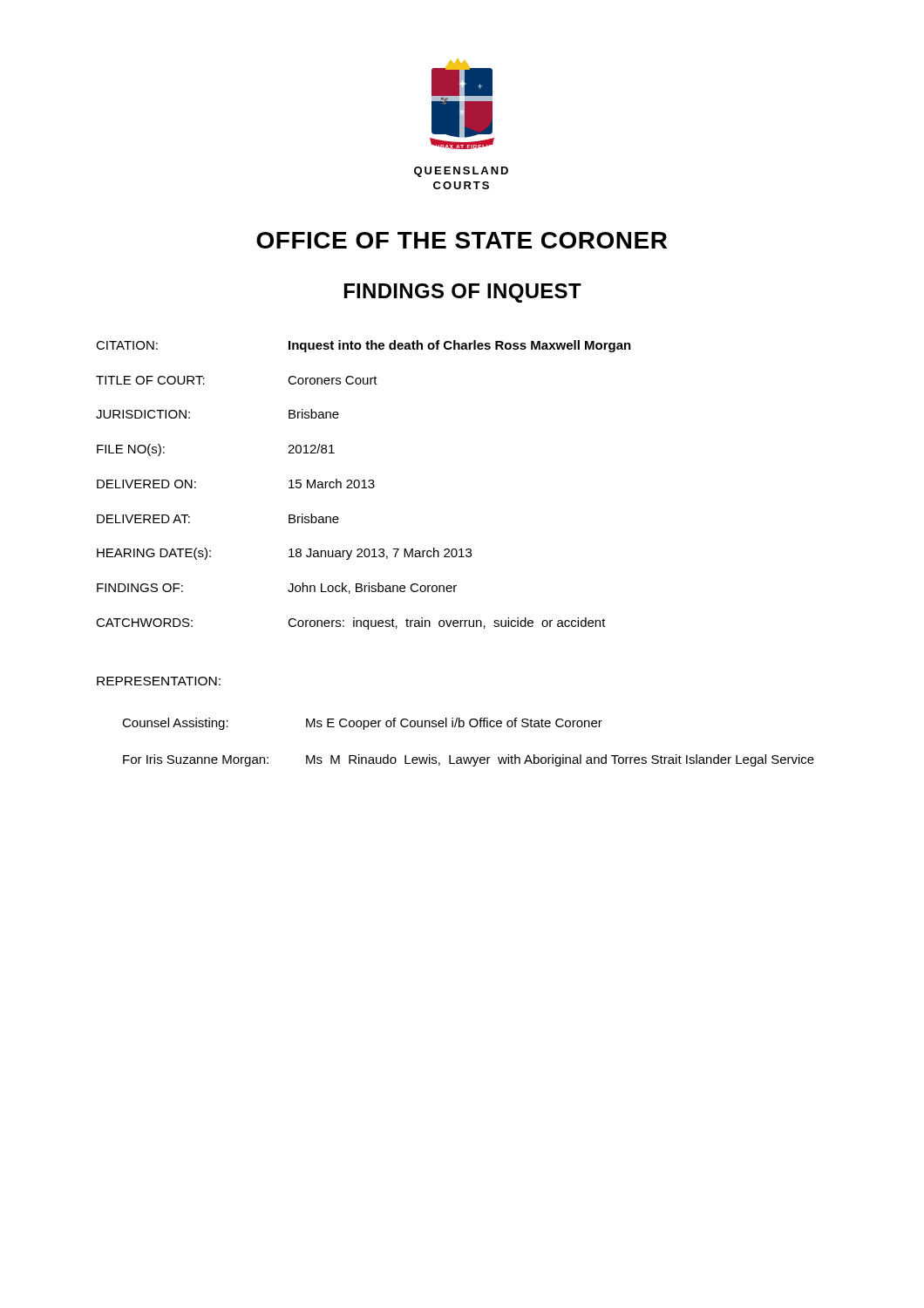Select the passage starting "OFFICE OF THE STATE CORONER"

click(462, 240)
